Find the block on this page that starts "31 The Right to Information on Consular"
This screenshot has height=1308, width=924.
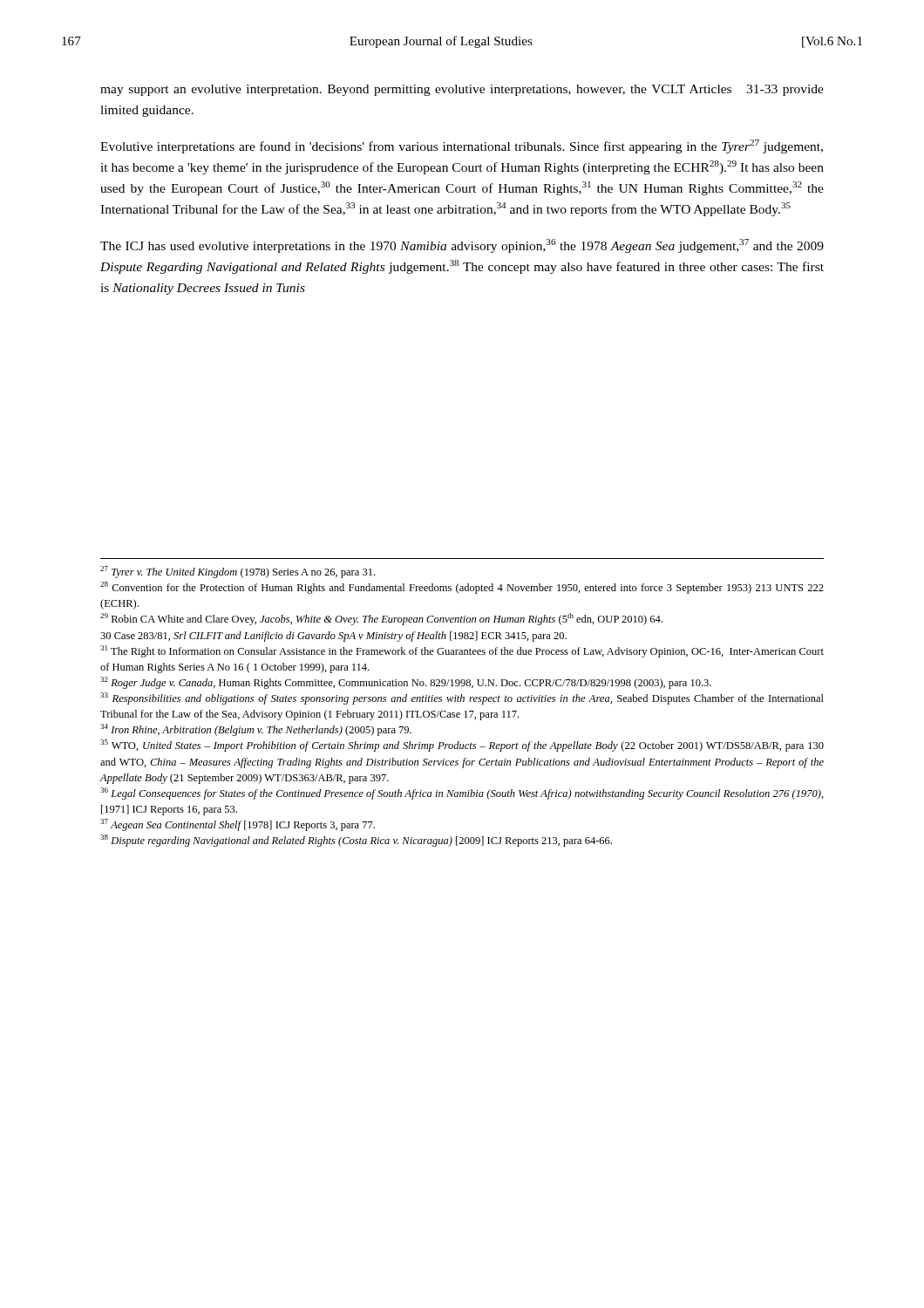click(462, 658)
